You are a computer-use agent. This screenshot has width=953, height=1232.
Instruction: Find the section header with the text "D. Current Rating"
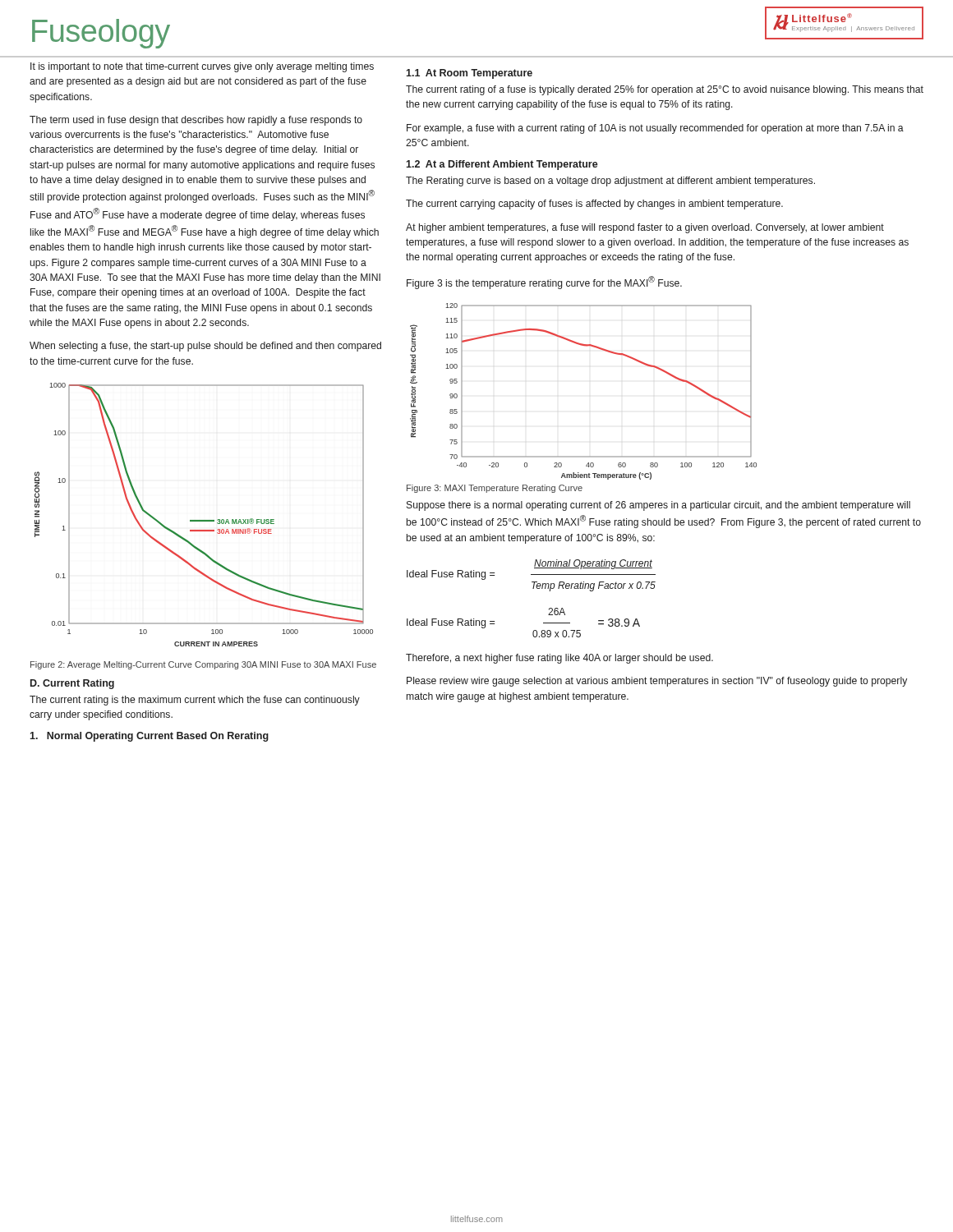[72, 683]
